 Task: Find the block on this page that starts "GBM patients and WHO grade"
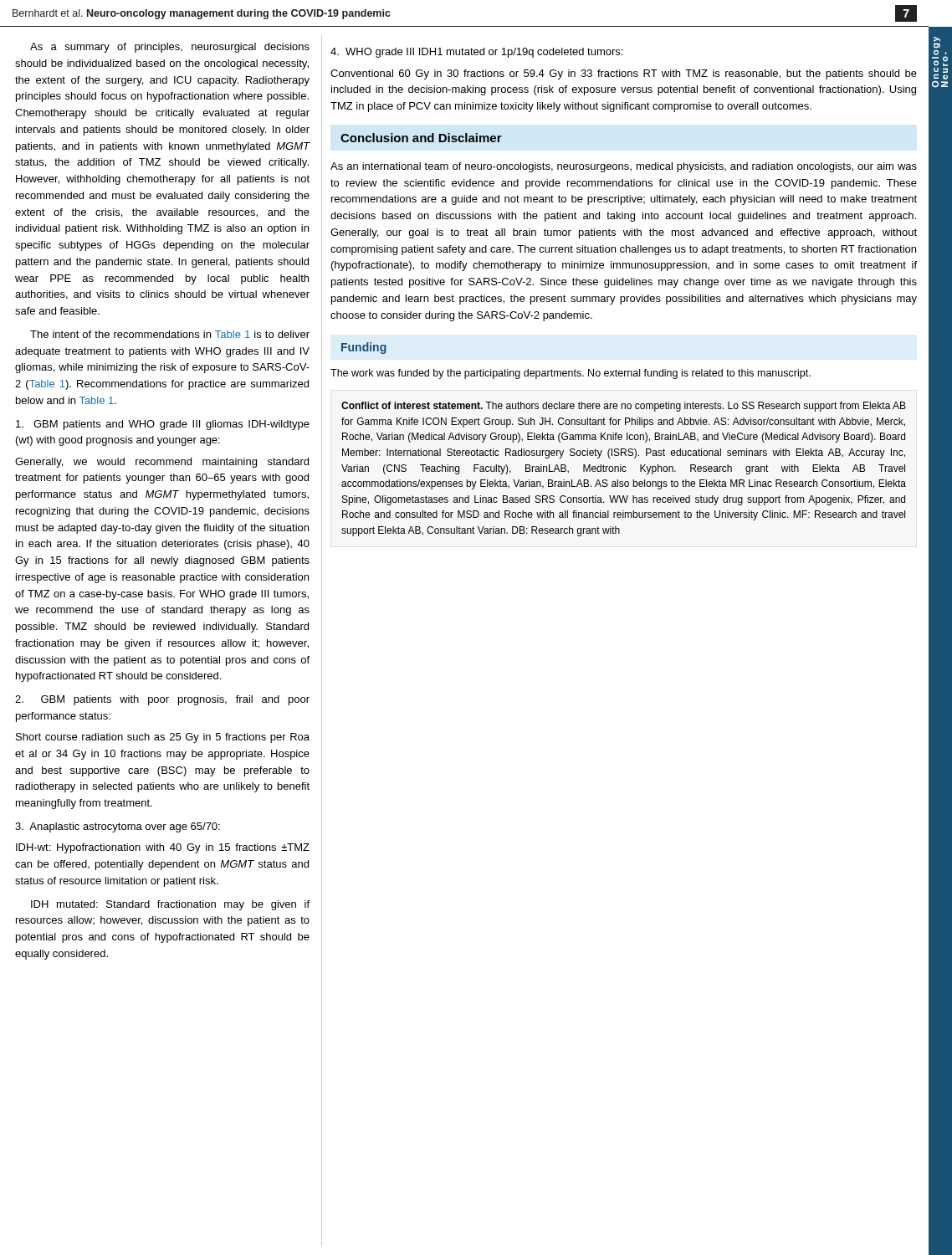click(x=162, y=432)
